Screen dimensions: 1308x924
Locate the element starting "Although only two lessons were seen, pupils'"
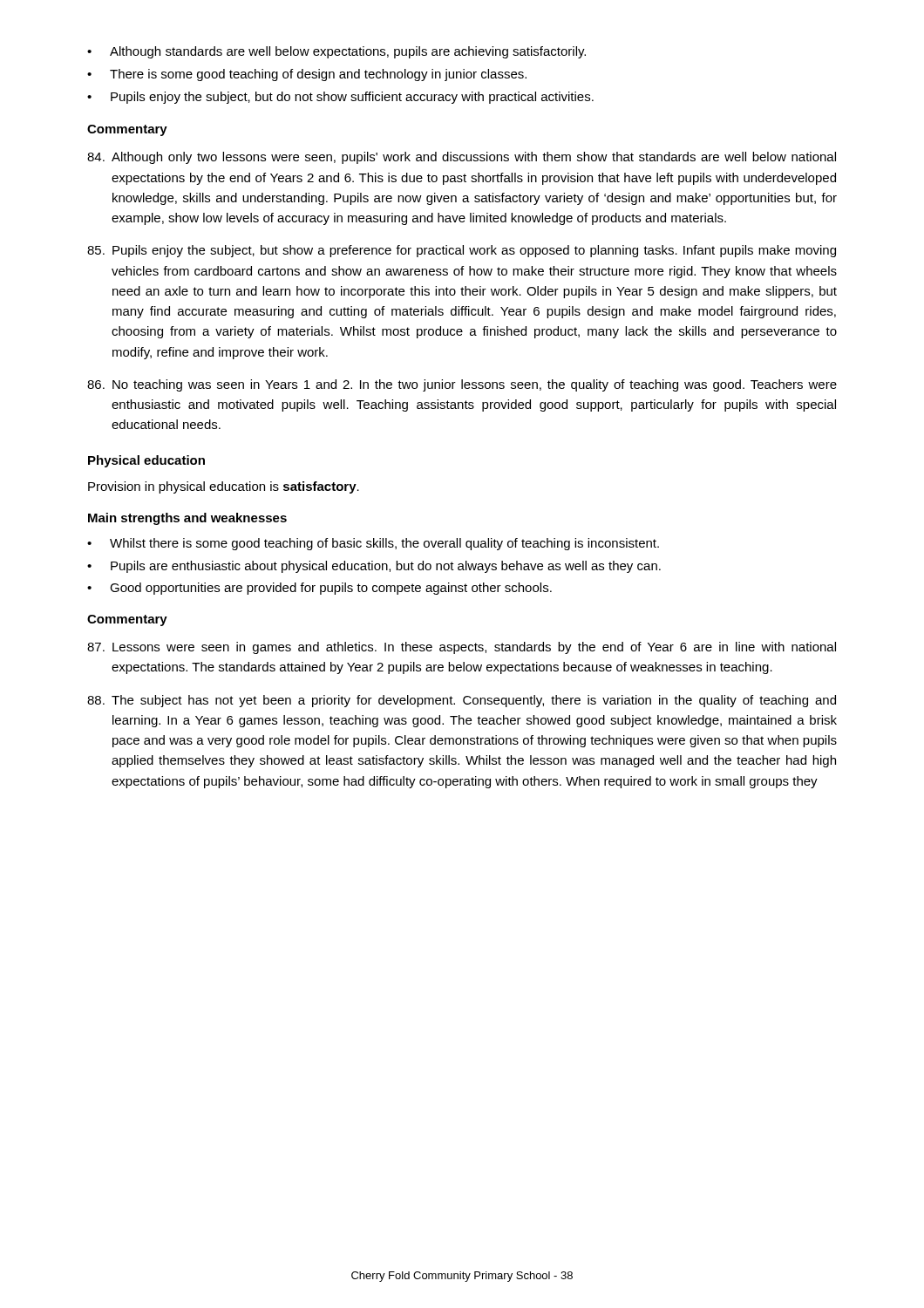click(x=462, y=187)
